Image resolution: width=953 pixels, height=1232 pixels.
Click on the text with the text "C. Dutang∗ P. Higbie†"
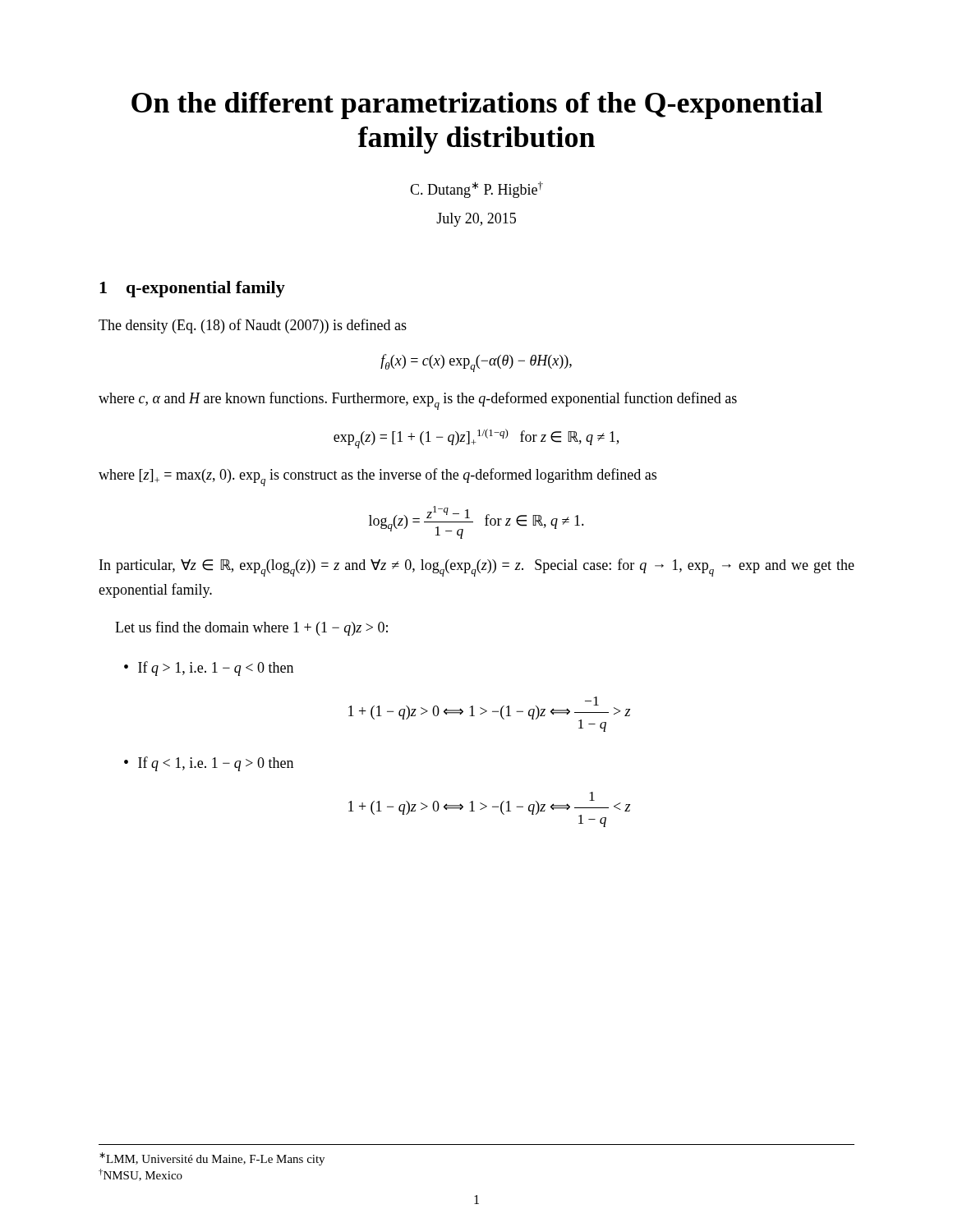pos(476,189)
